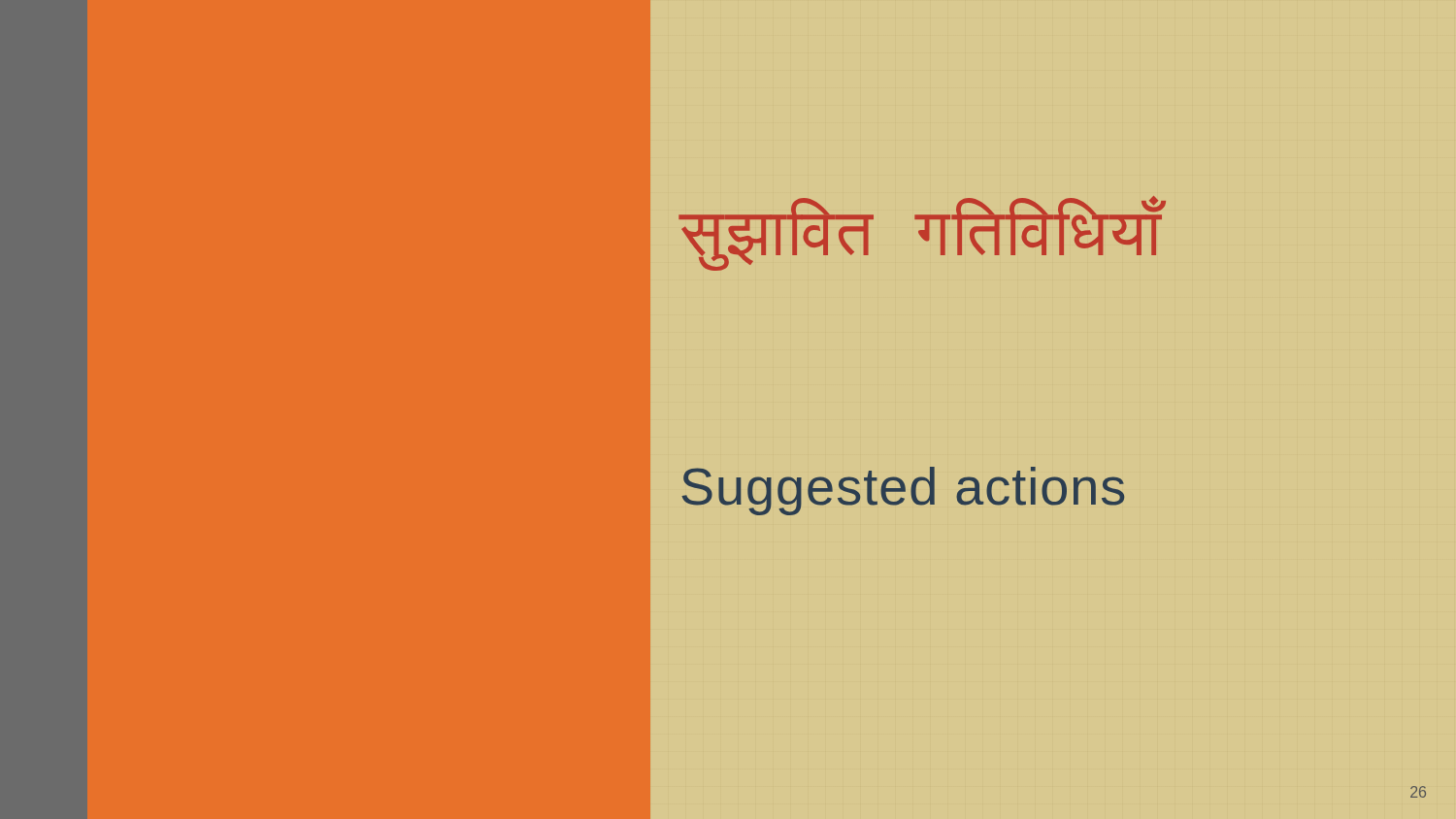Image resolution: width=1456 pixels, height=819 pixels.
Task: Click where it says "सुझावित गतिविधियाँ"
Action: click(921, 232)
